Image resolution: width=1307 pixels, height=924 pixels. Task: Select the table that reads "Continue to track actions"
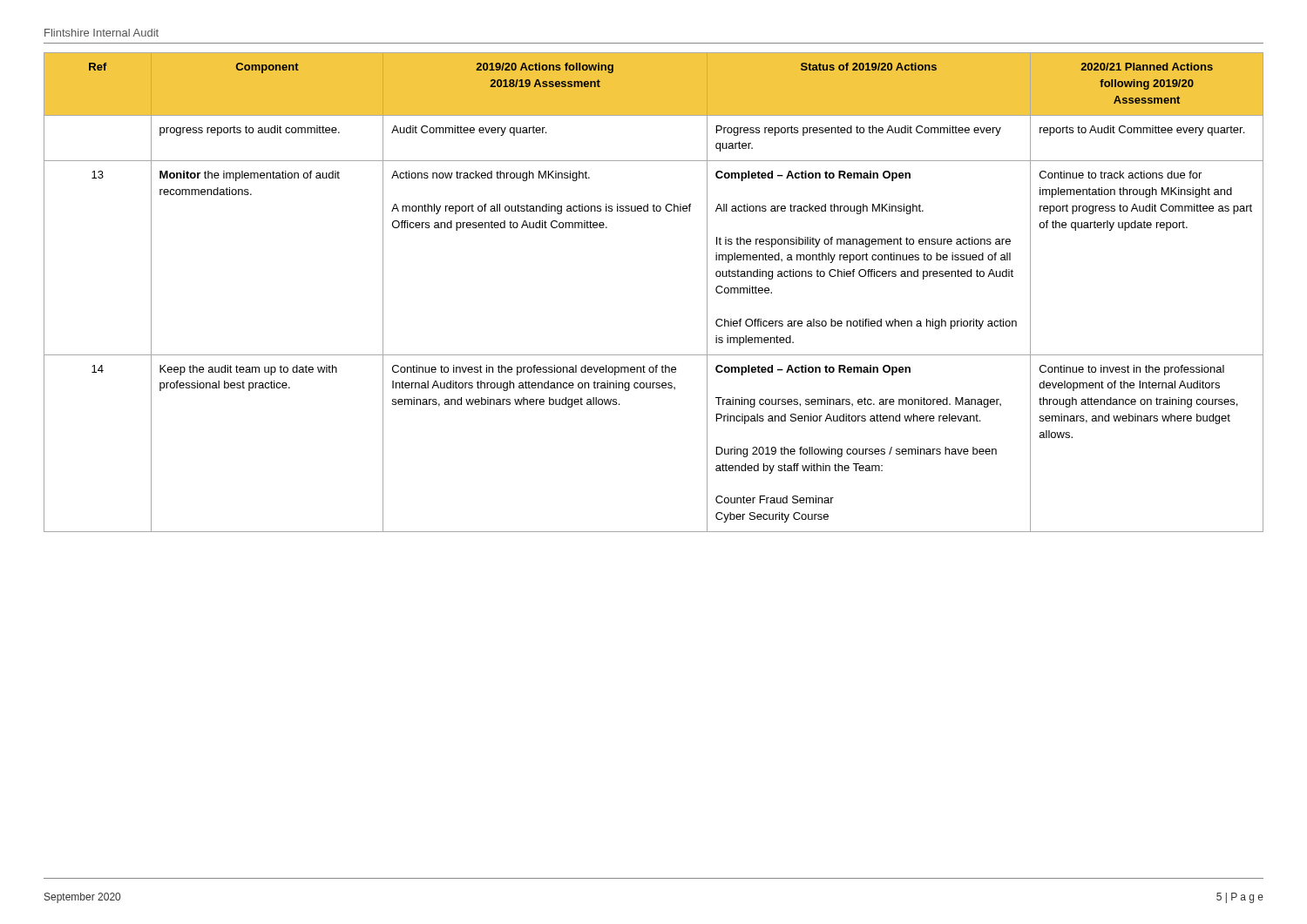tap(654, 292)
